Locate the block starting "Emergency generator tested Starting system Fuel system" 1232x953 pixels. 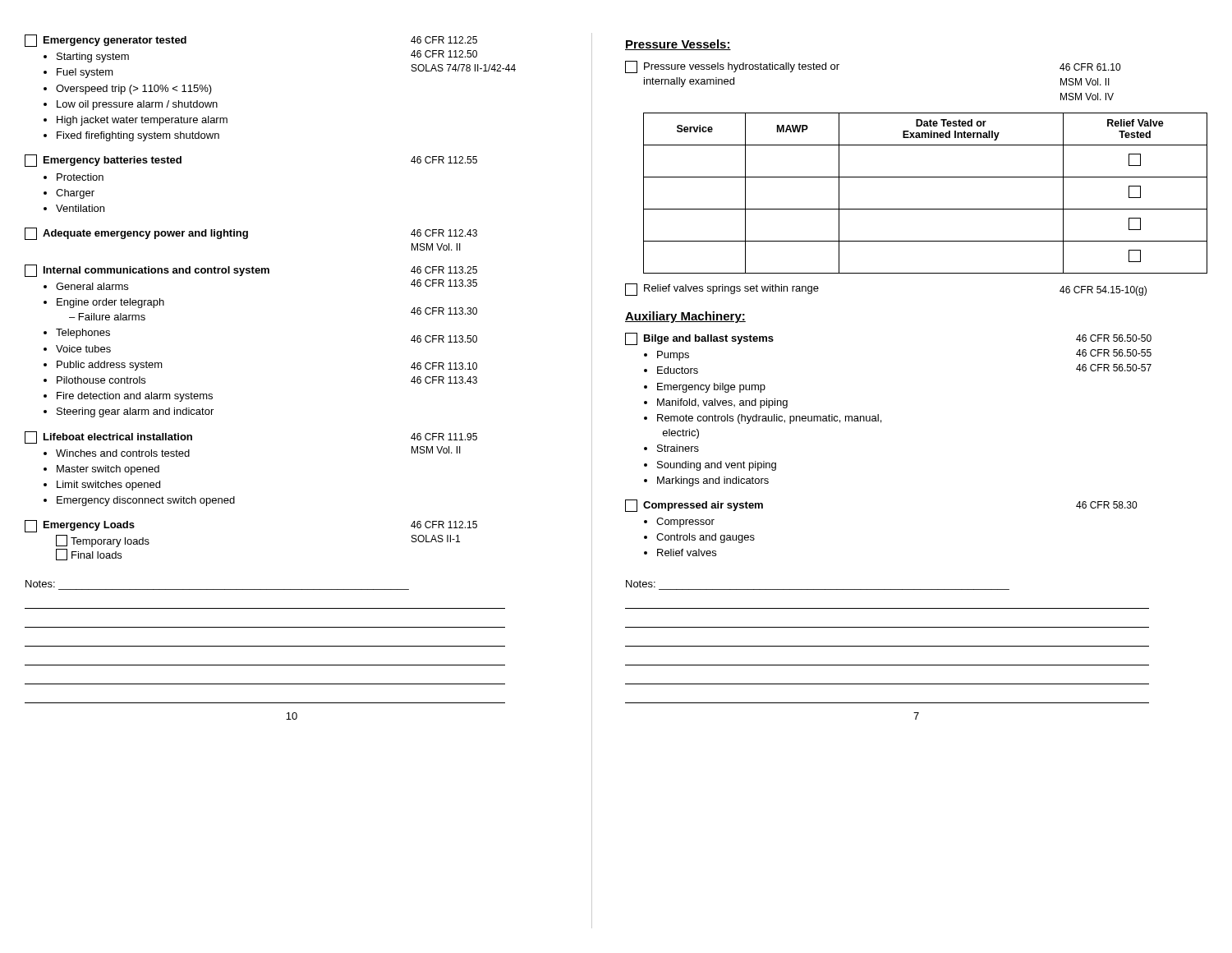[106, 40]
